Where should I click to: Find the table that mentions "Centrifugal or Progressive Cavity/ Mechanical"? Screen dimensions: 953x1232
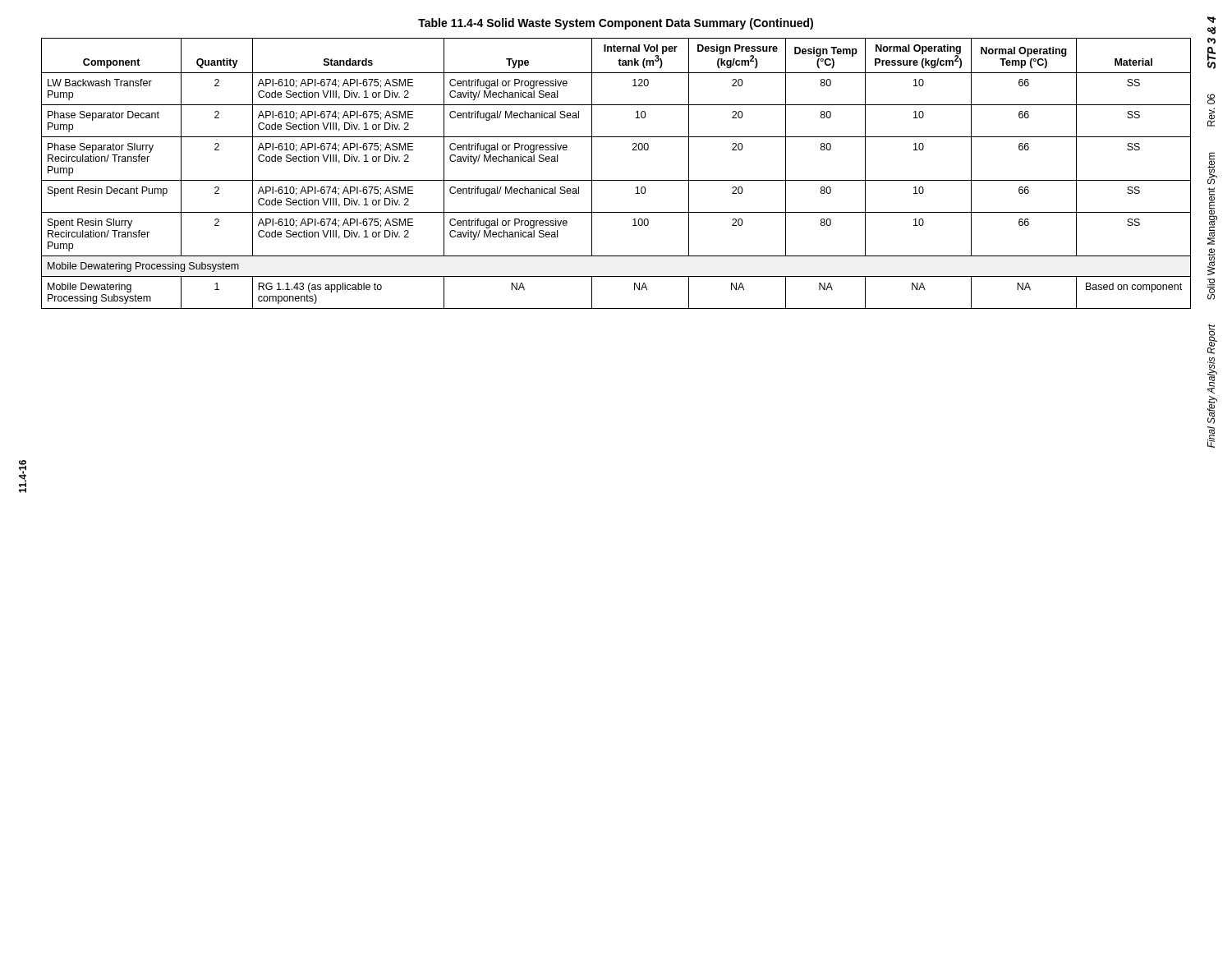point(616,173)
